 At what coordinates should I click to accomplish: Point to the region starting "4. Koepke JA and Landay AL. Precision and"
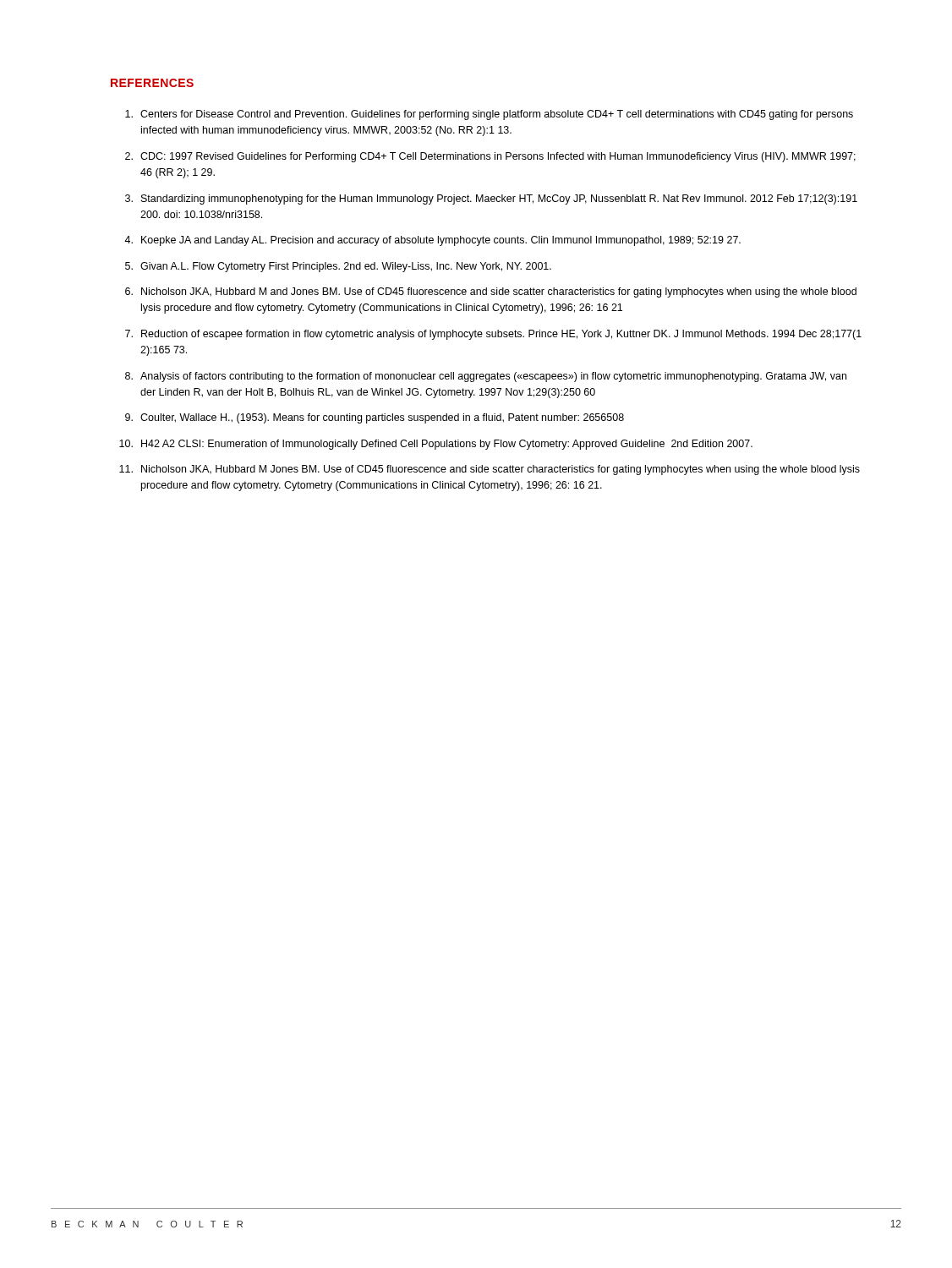pyautogui.click(x=486, y=241)
